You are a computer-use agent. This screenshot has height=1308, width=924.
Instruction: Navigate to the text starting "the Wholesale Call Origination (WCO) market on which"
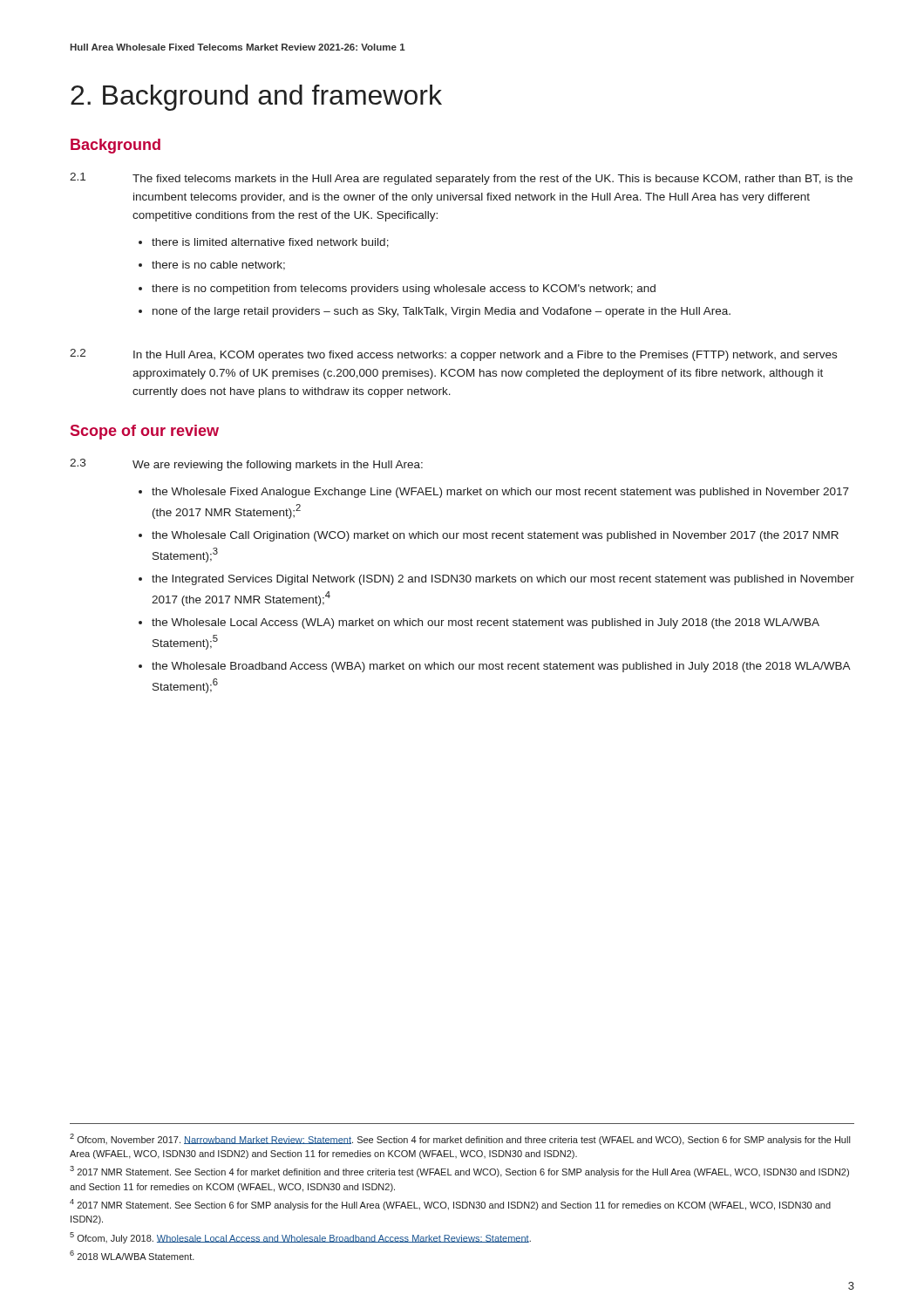point(495,545)
